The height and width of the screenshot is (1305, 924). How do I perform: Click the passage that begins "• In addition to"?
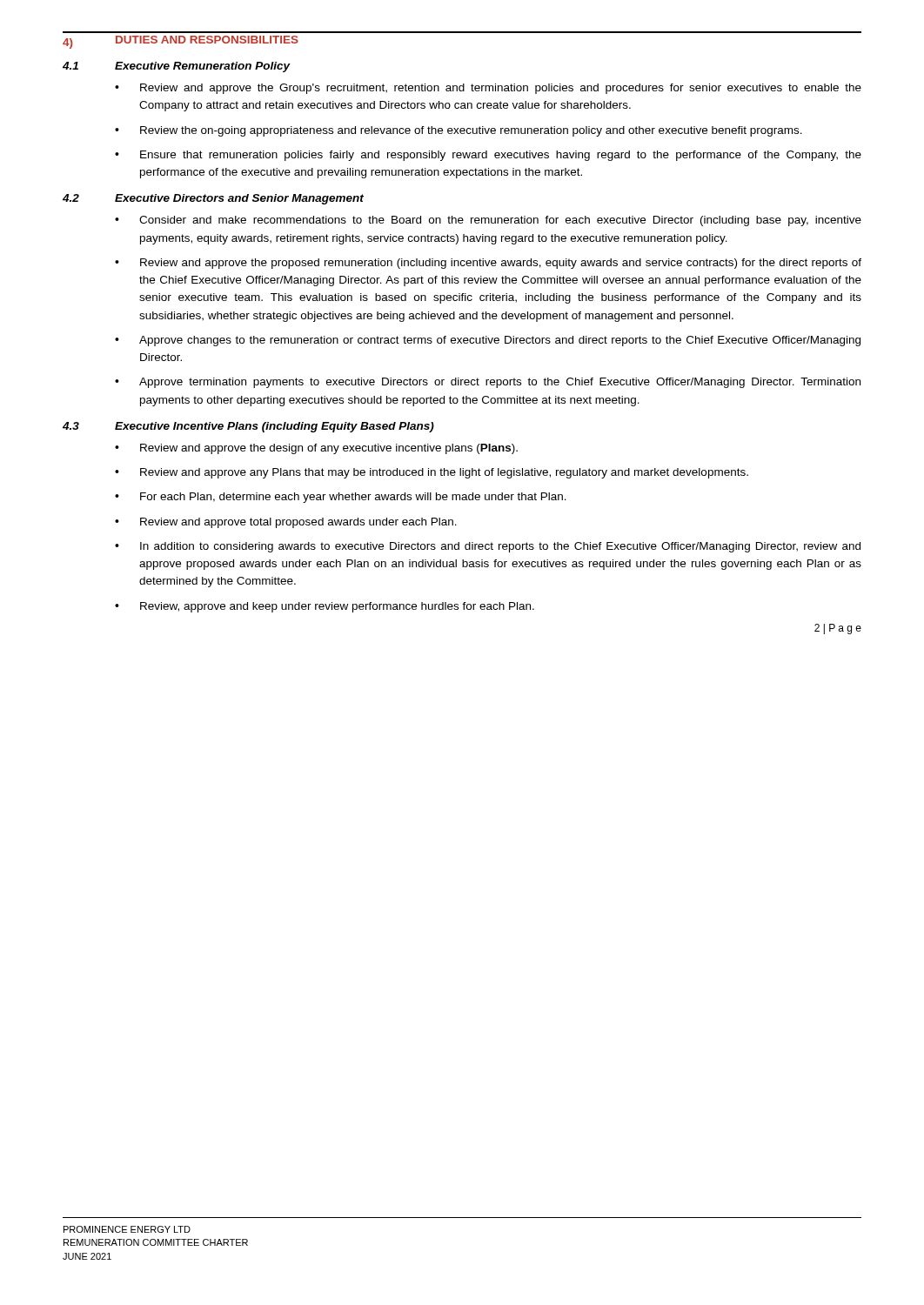[488, 564]
